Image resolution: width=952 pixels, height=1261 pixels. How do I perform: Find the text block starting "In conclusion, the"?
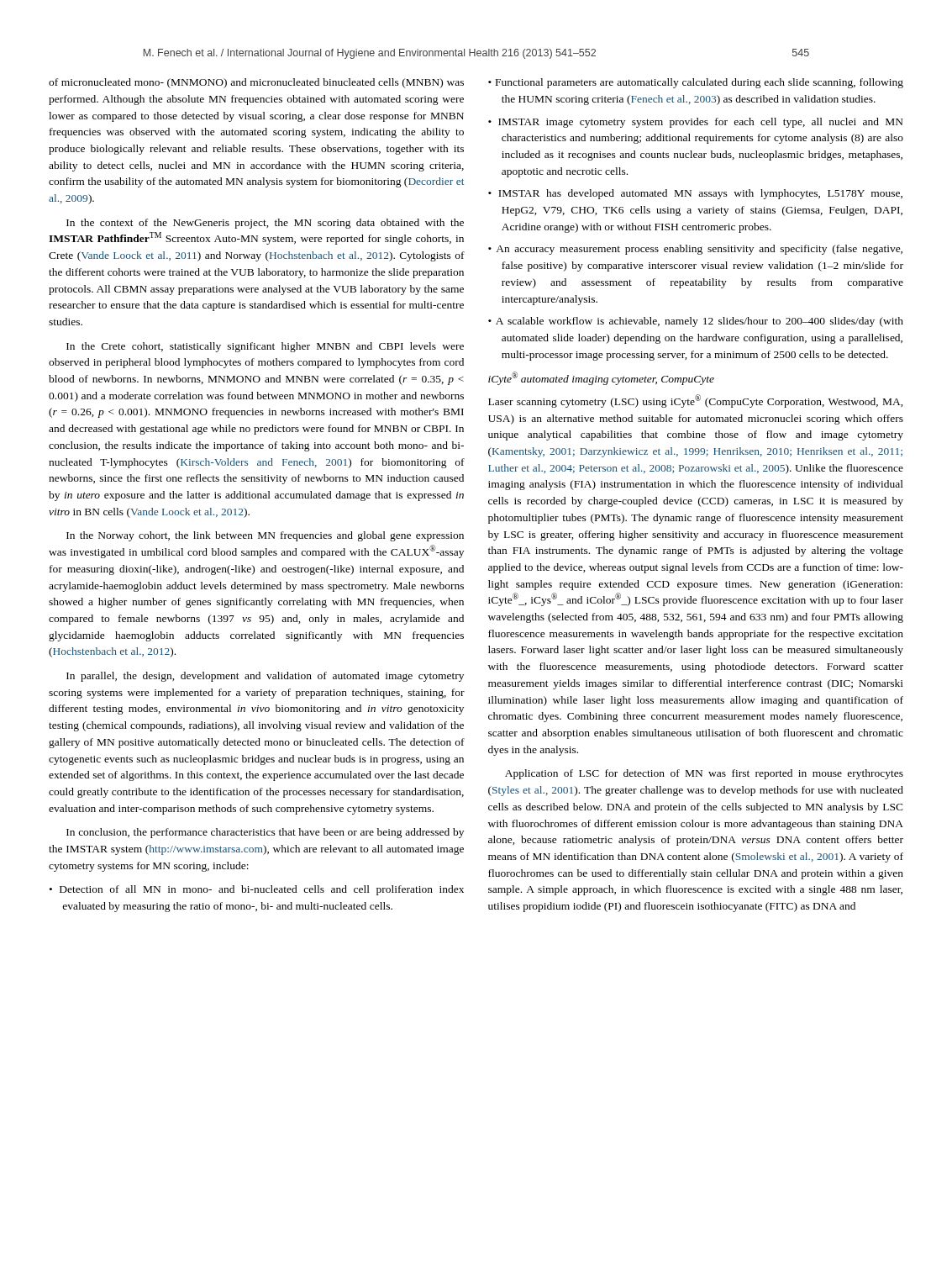point(256,849)
